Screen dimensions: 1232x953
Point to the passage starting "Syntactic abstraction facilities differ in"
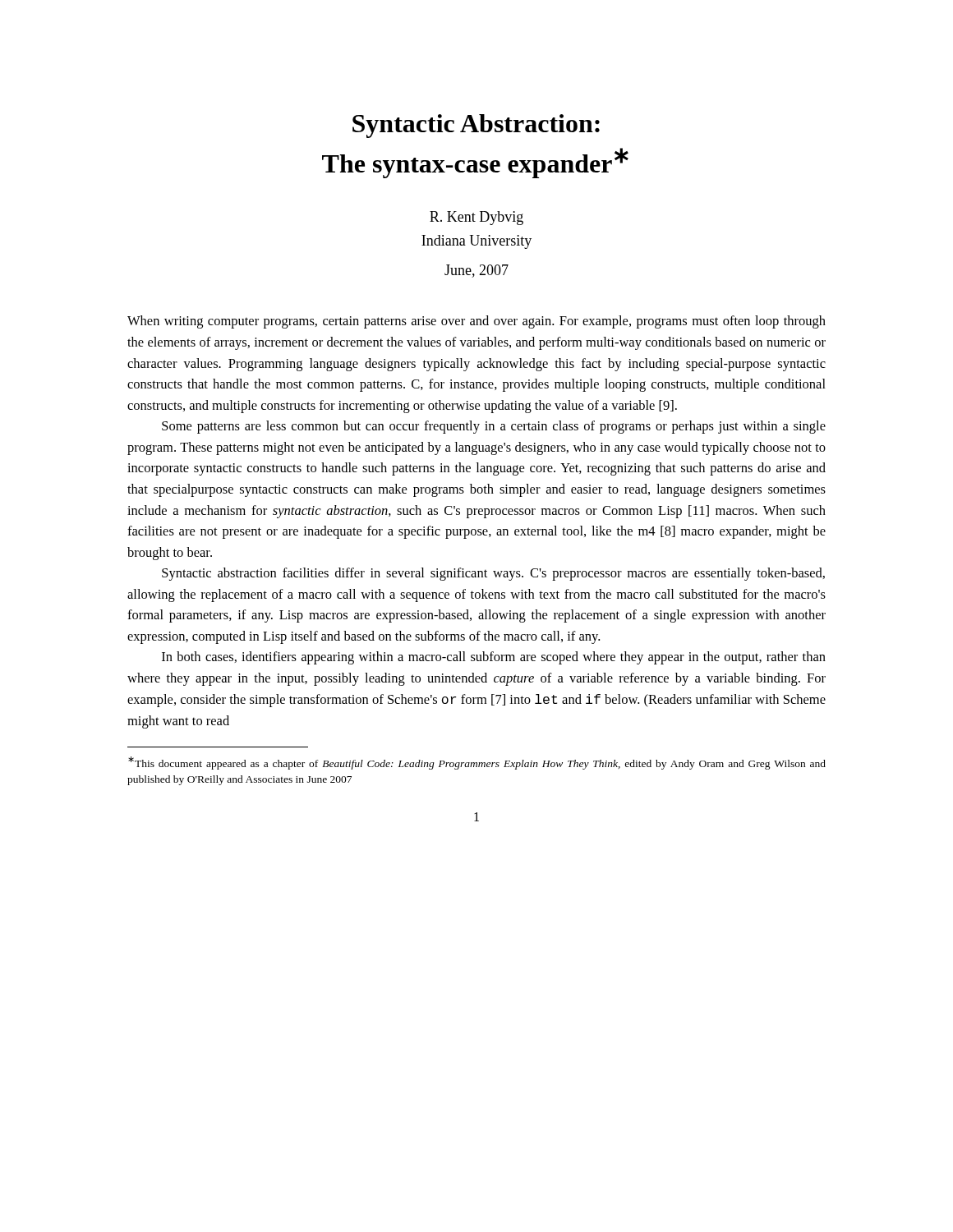pyautogui.click(x=476, y=605)
